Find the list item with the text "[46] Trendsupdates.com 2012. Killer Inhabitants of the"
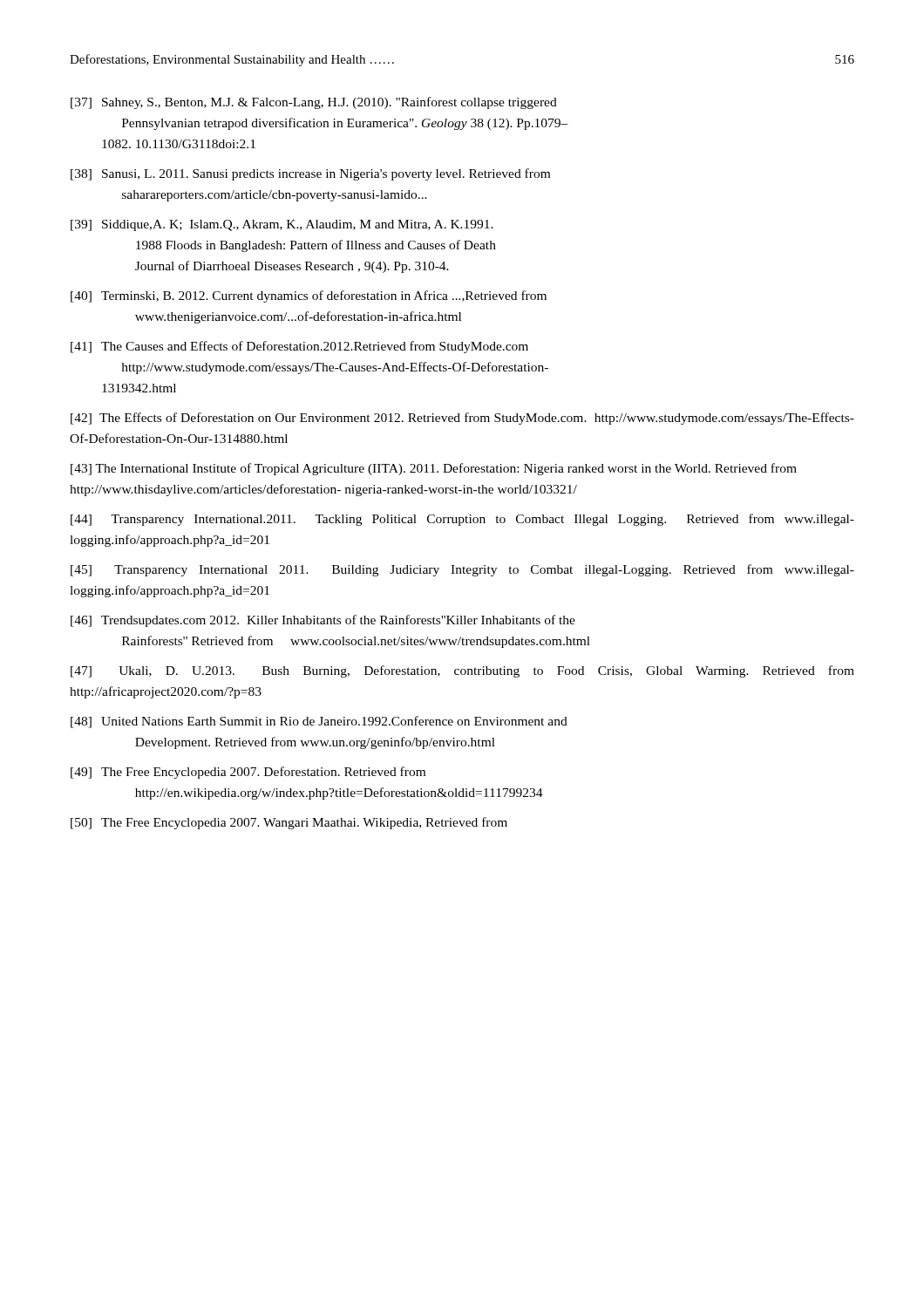The height and width of the screenshot is (1308, 924). [x=462, y=631]
